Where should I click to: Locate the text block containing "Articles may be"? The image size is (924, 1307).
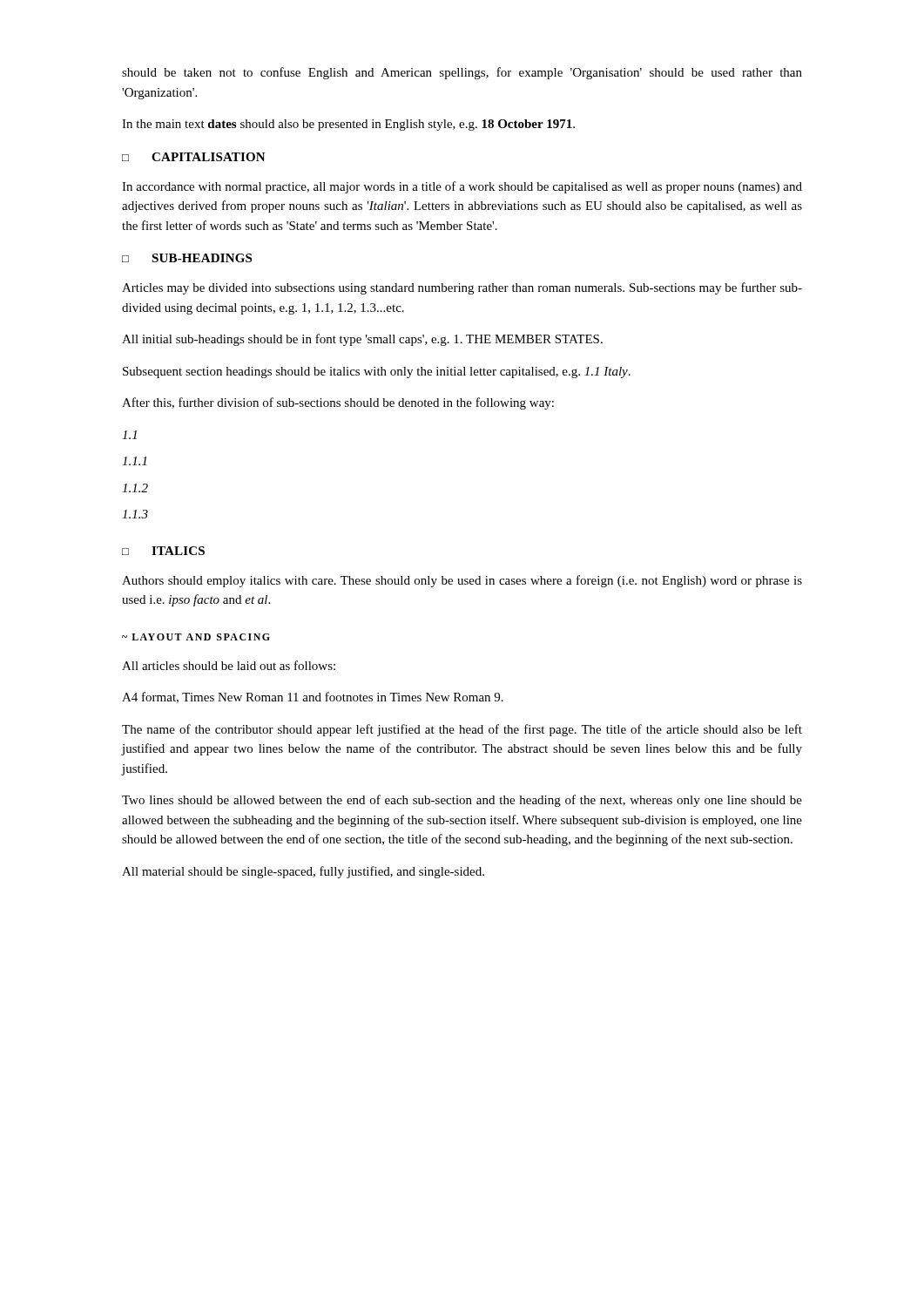point(462,297)
